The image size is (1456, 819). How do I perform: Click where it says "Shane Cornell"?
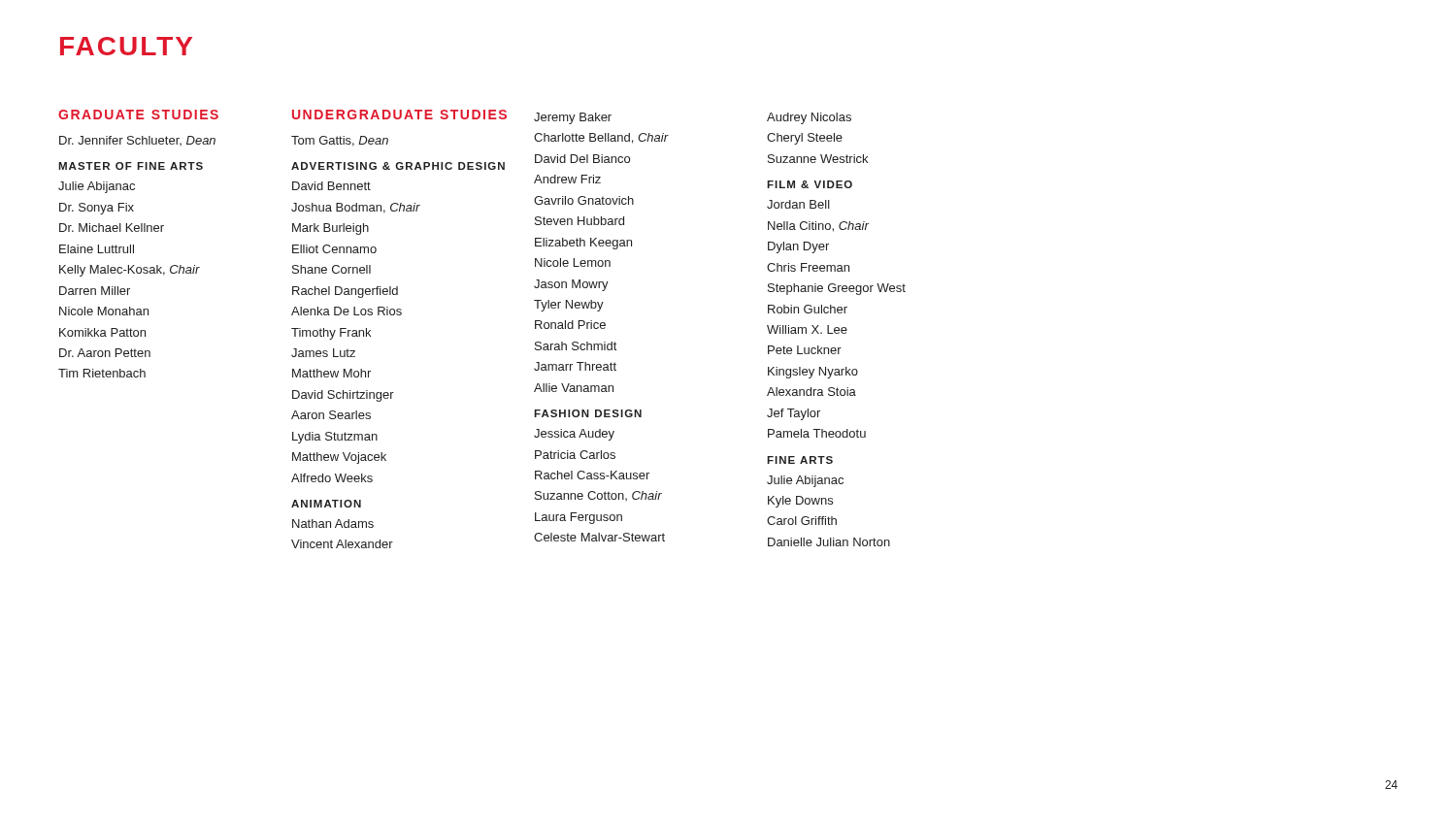331,269
